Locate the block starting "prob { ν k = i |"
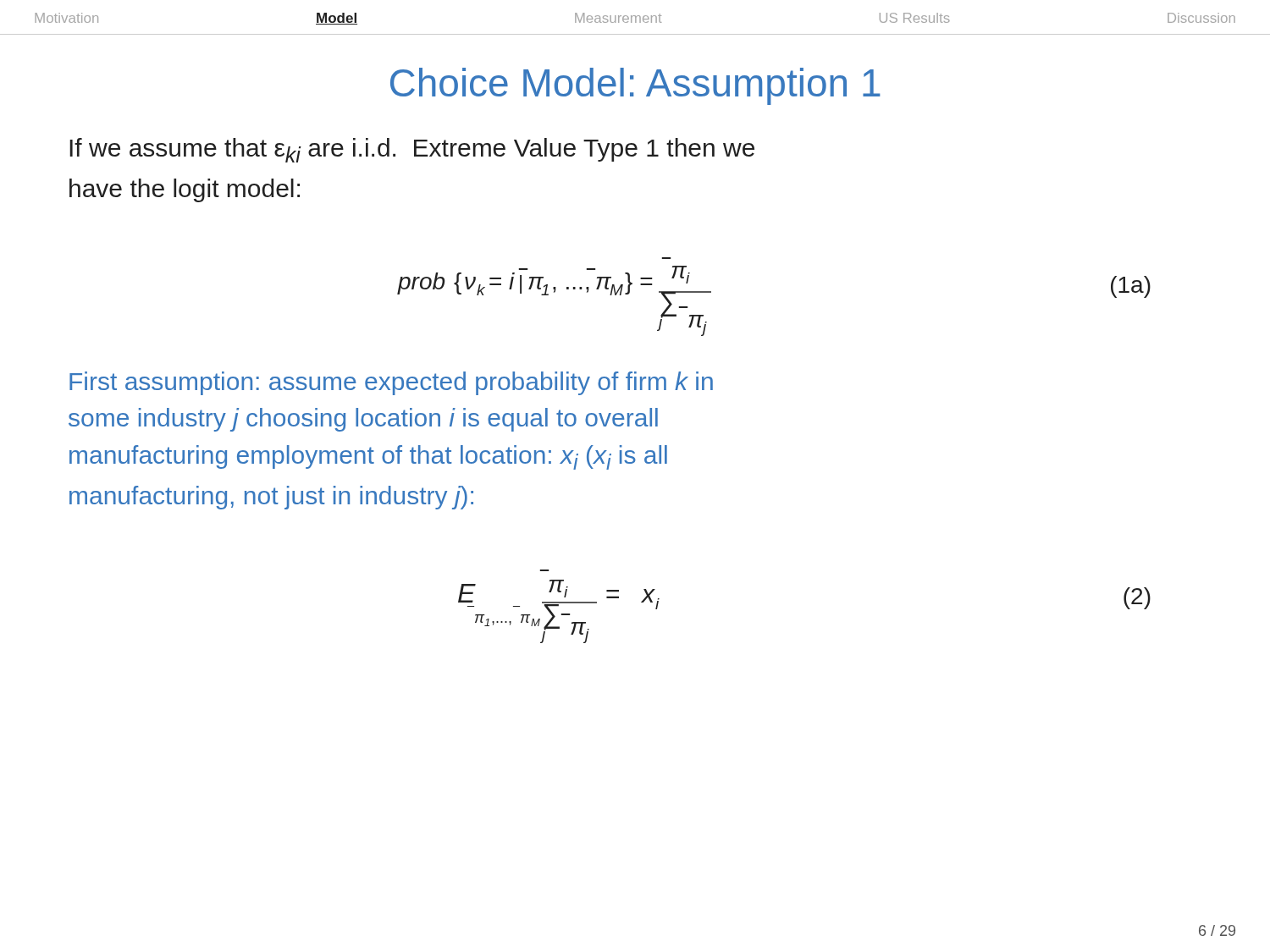 [x=684, y=307]
